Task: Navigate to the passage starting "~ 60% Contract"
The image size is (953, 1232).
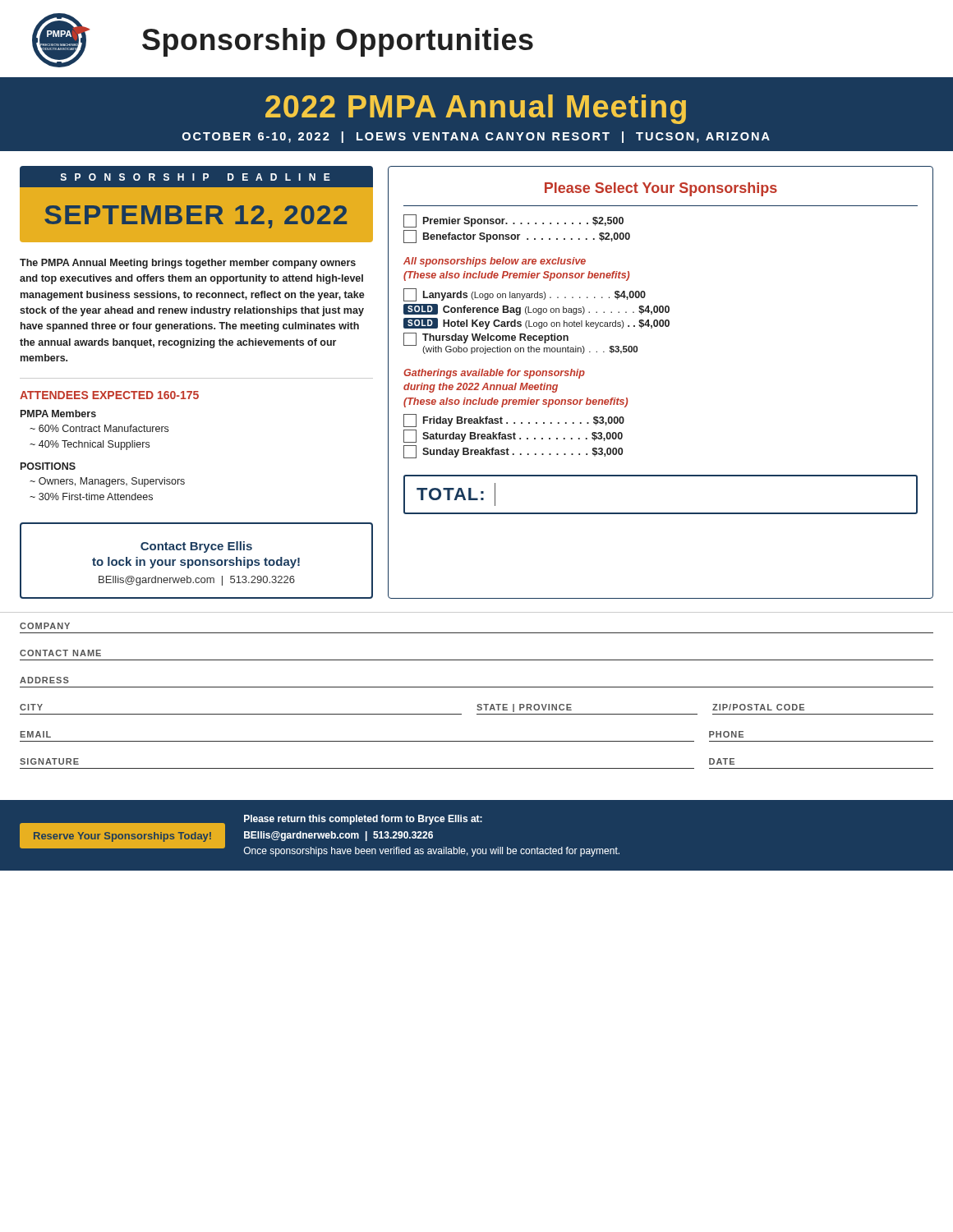Action: pyautogui.click(x=99, y=429)
